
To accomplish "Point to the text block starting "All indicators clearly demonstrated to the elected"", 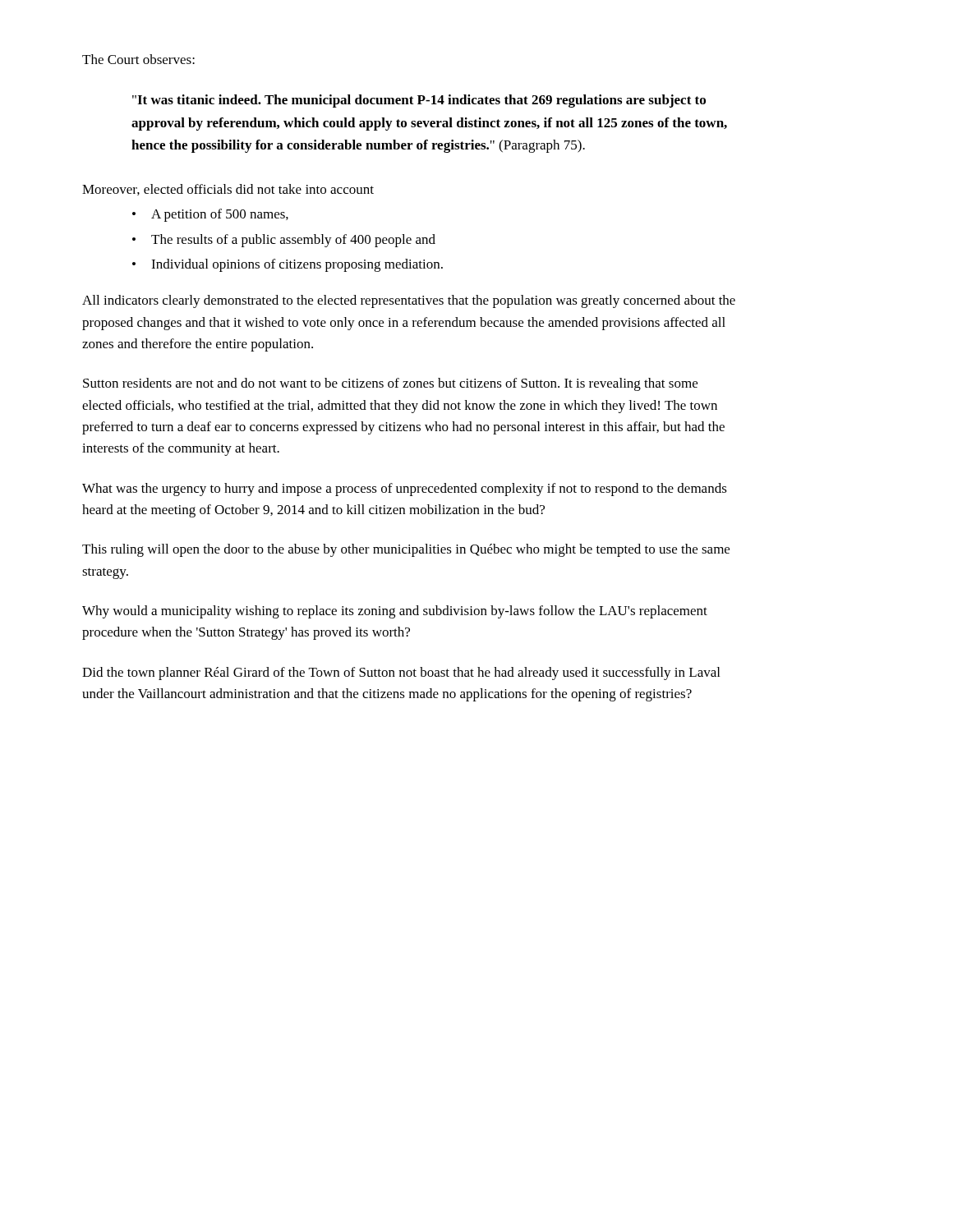I will [x=409, y=322].
